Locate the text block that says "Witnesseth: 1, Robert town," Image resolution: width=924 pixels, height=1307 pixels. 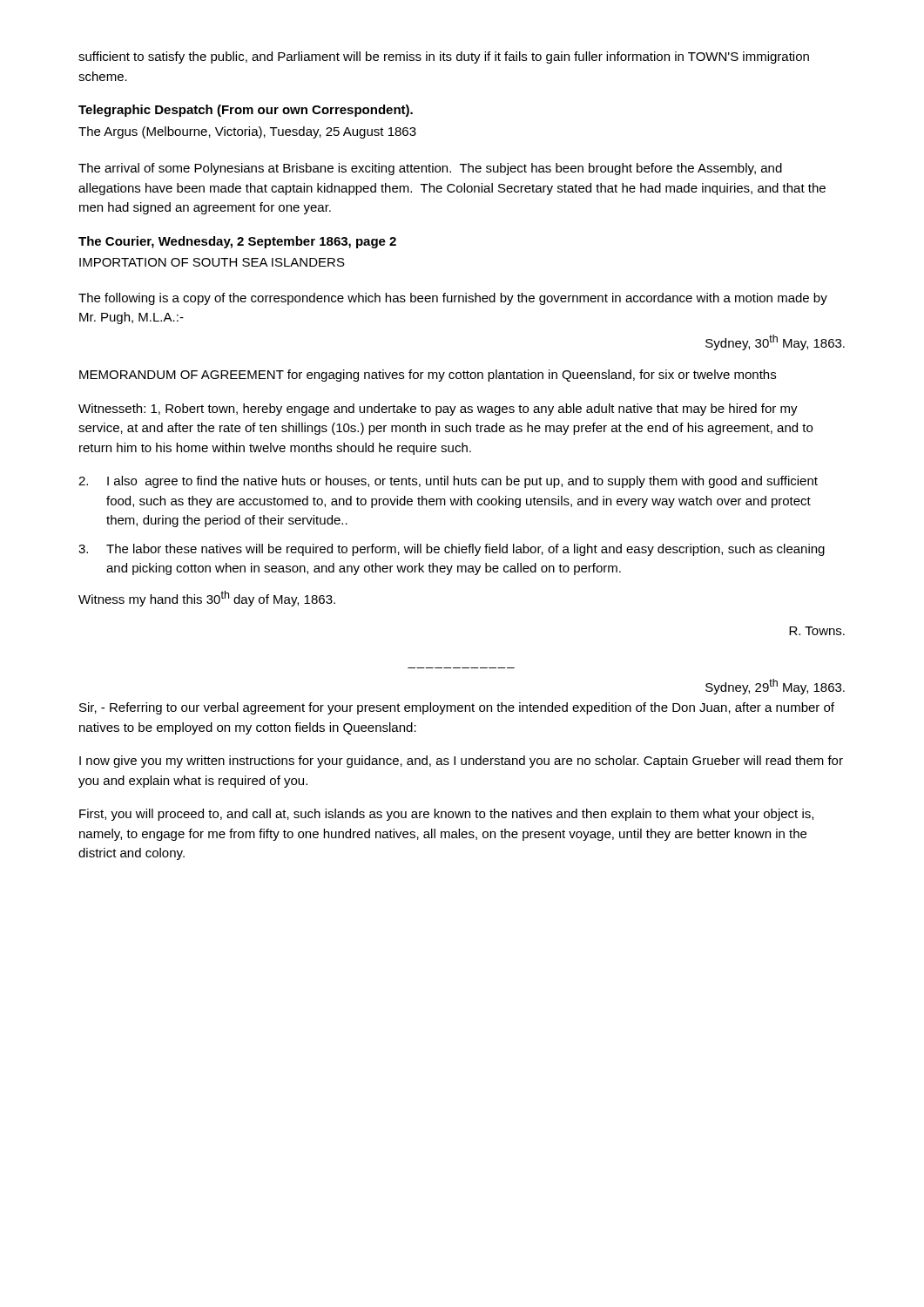coord(446,427)
